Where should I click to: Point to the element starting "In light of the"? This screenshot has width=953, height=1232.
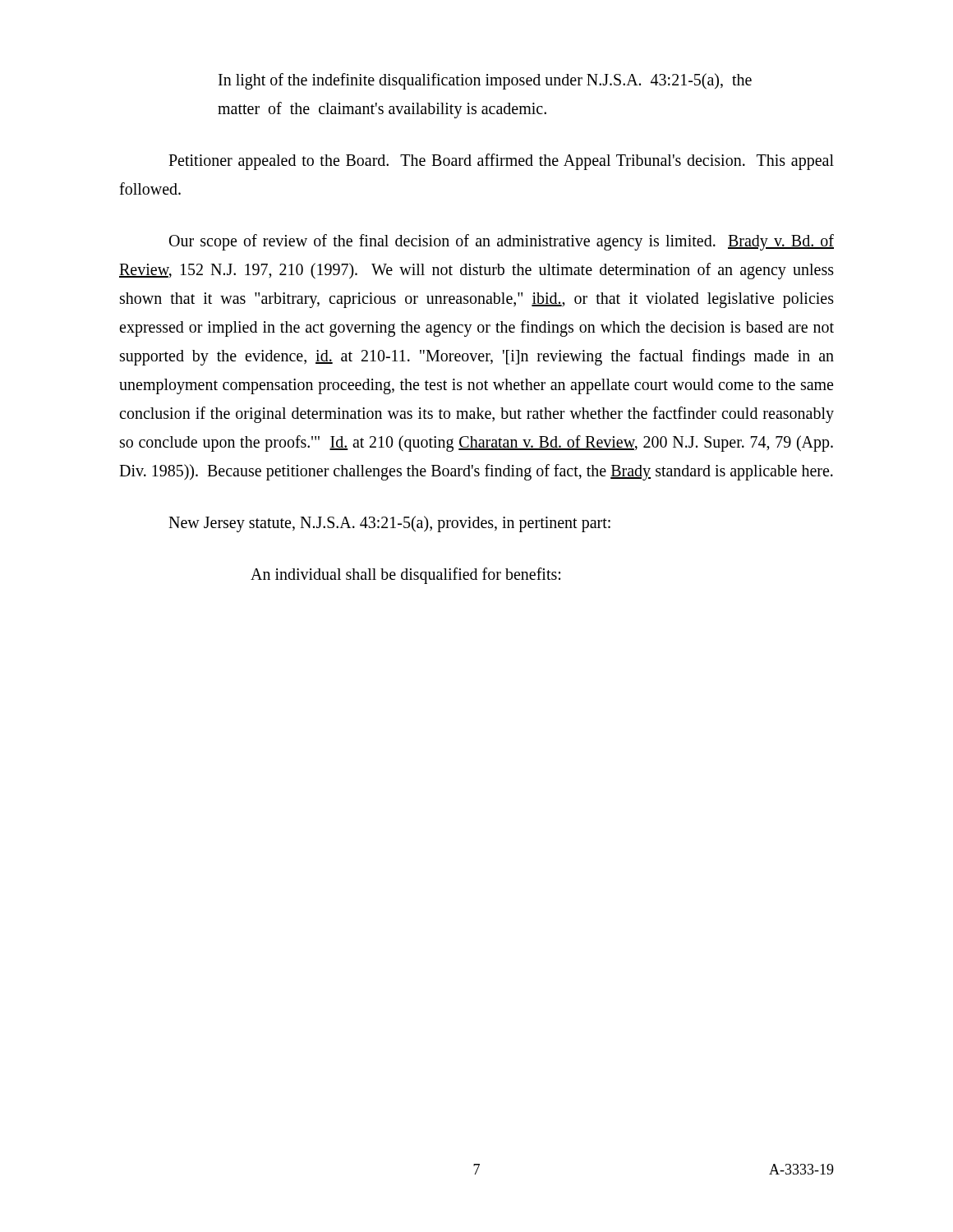487,94
